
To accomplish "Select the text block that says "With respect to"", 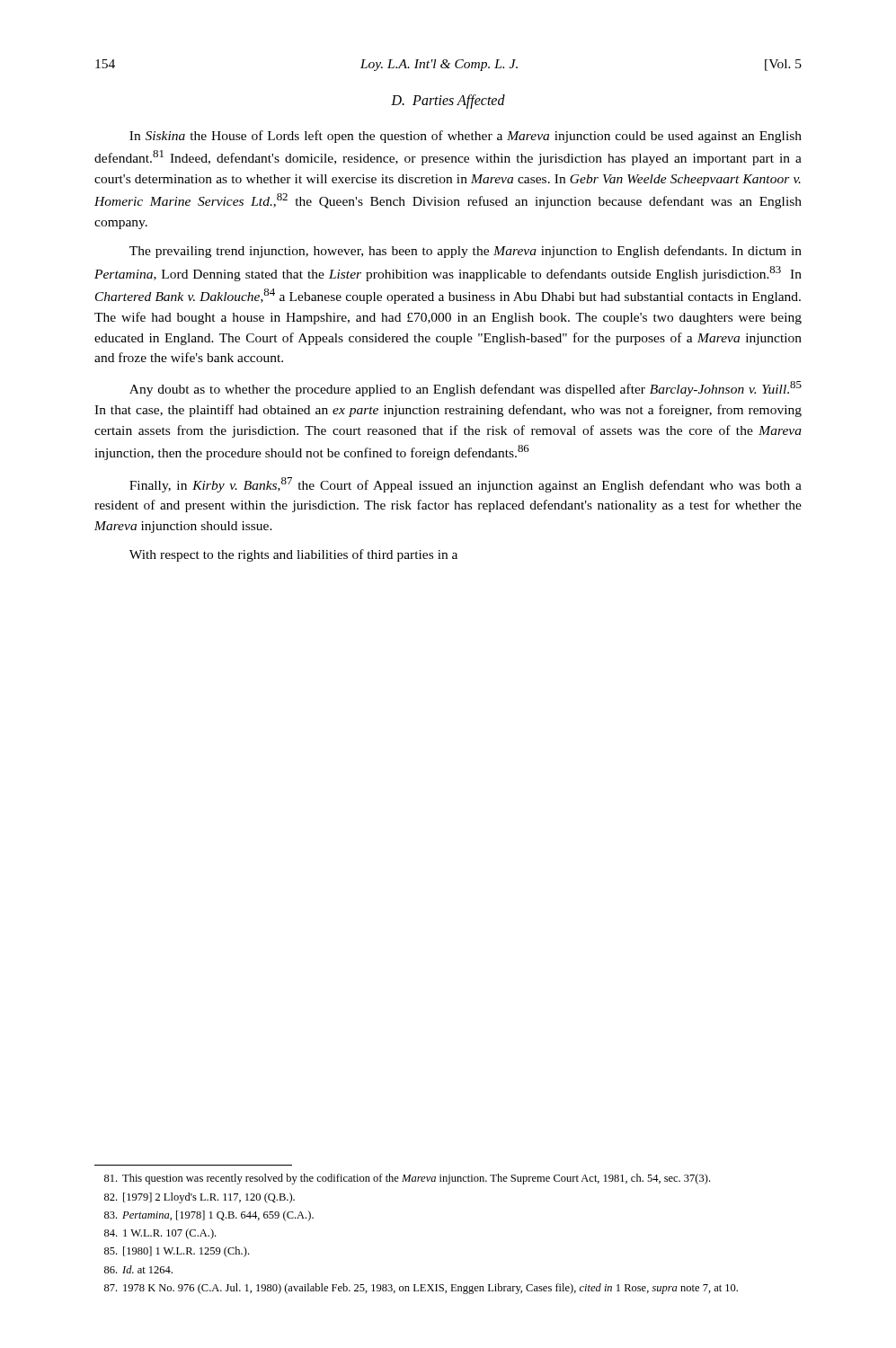I will point(294,554).
